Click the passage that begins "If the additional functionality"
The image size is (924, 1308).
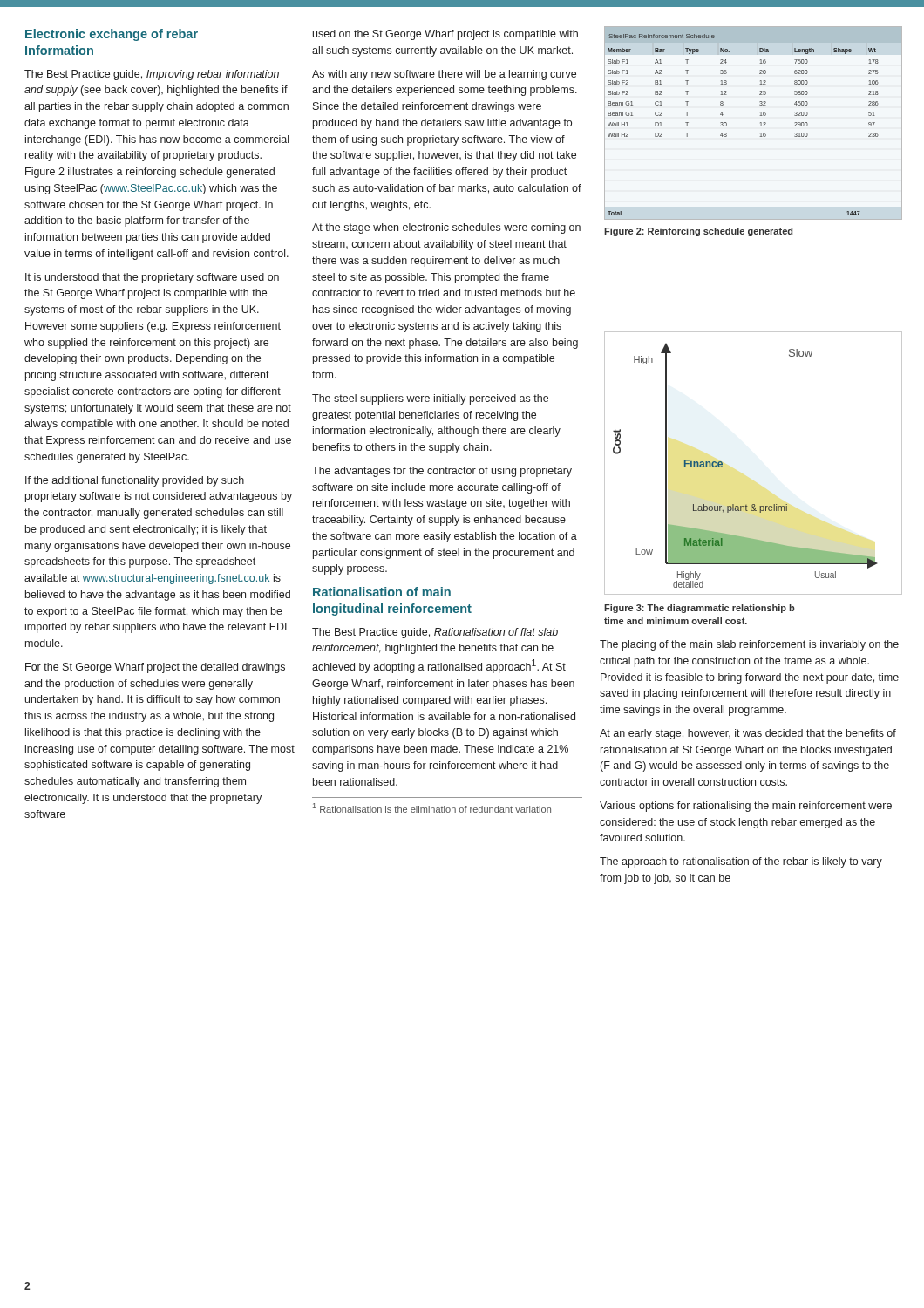click(x=160, y=562)
